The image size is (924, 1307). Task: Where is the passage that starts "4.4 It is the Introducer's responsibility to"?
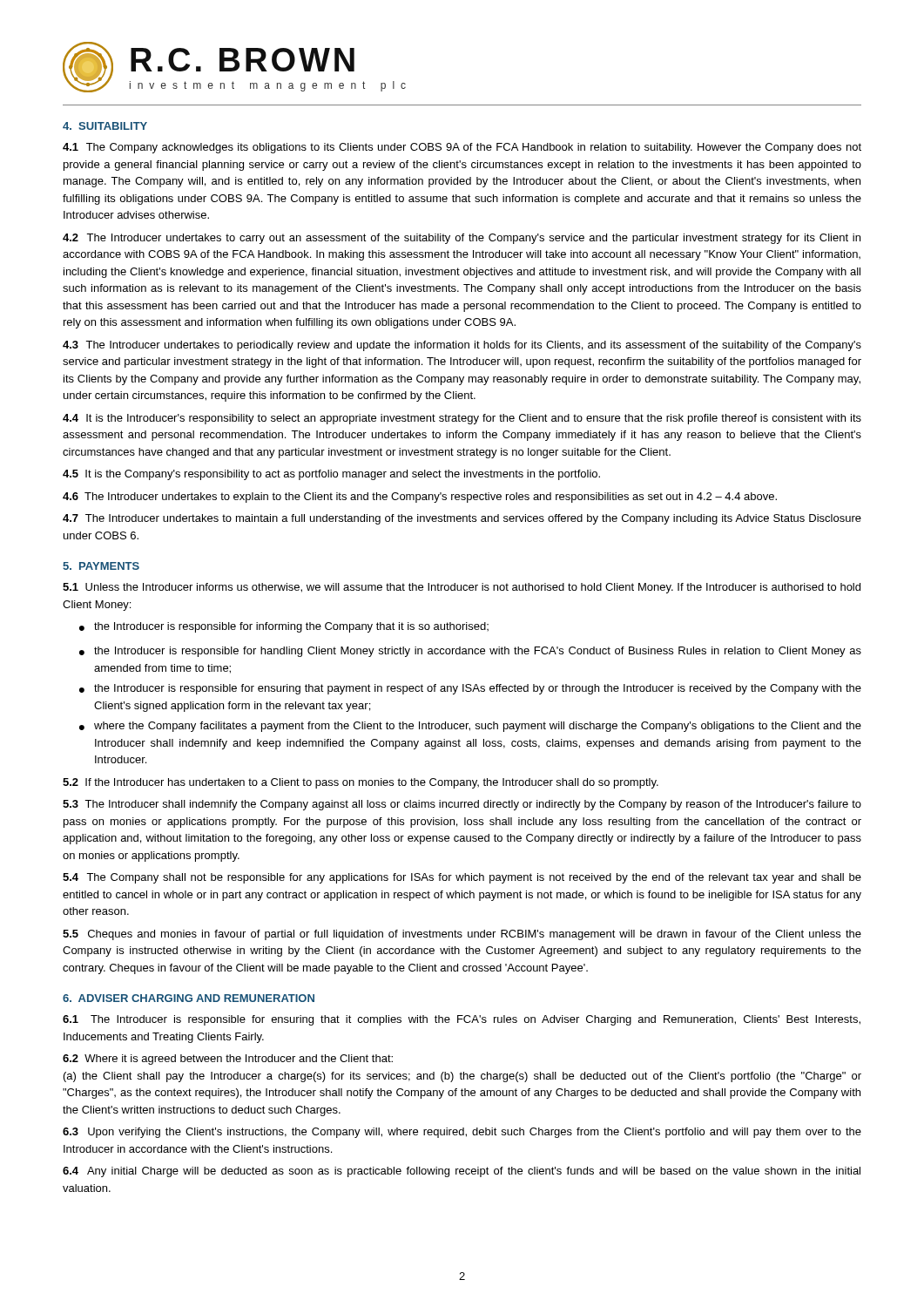[462, 434]
